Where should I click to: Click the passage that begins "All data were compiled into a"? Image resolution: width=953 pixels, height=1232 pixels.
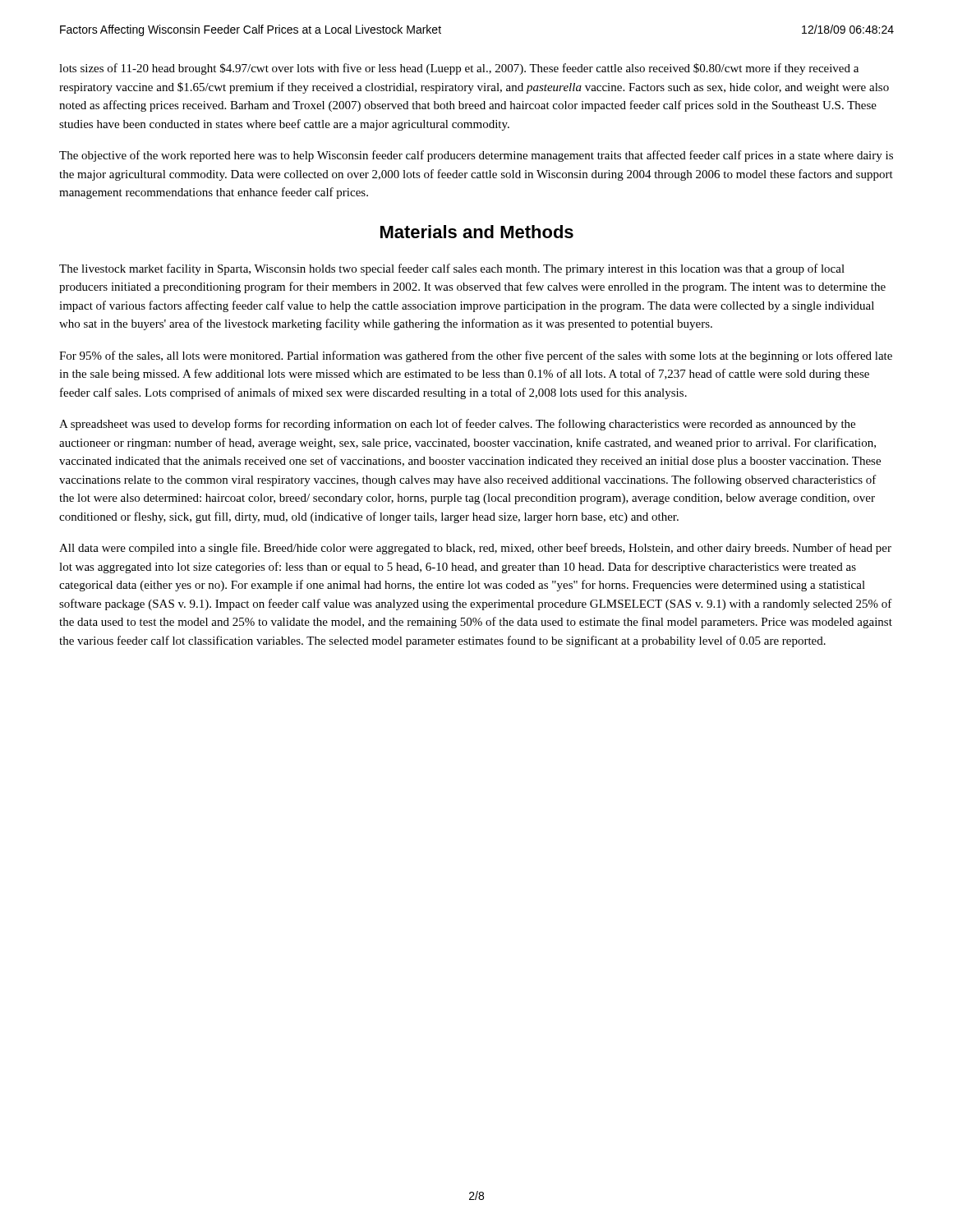476,594
